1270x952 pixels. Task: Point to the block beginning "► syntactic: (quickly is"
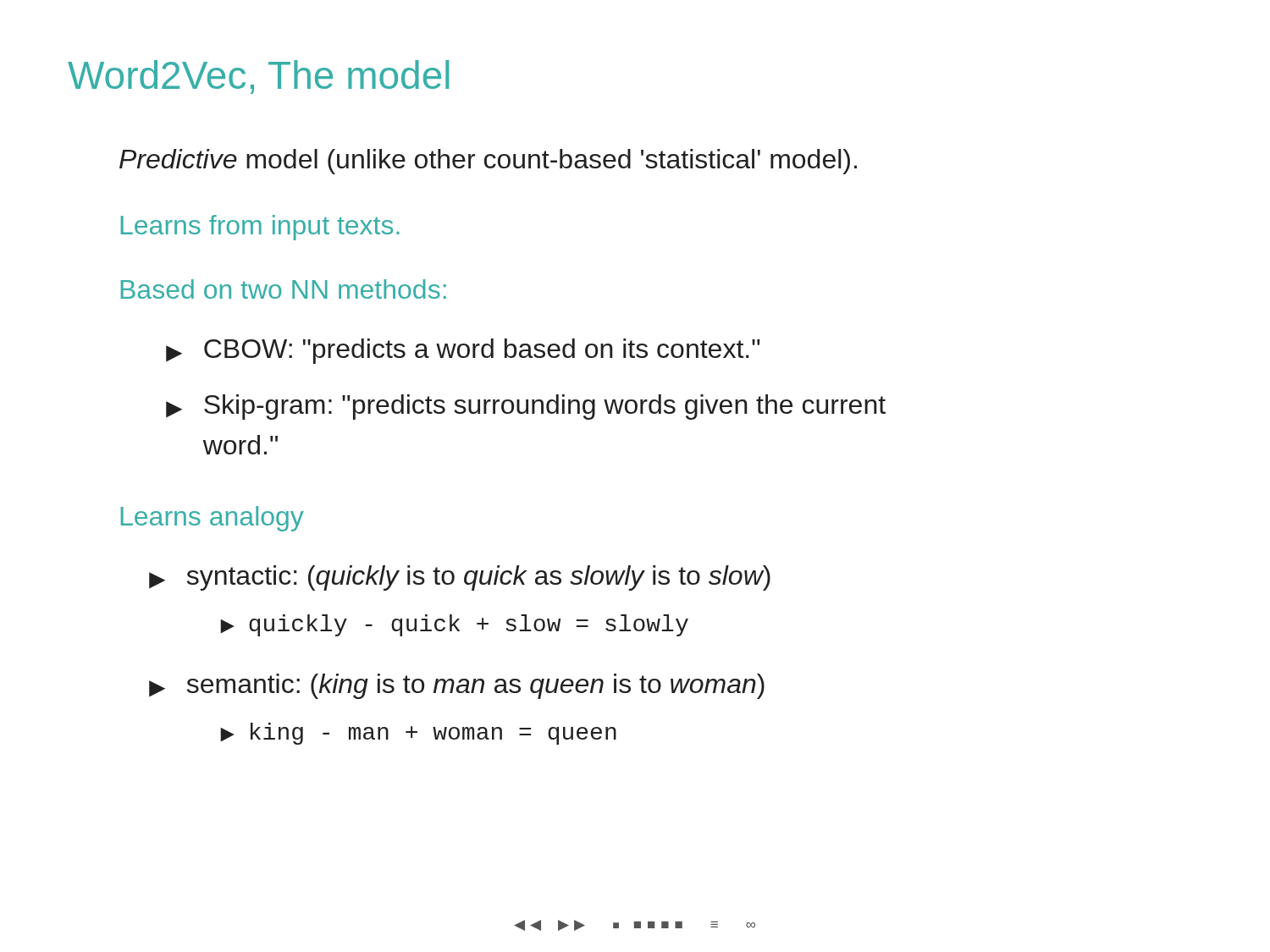tap(458, 577)
